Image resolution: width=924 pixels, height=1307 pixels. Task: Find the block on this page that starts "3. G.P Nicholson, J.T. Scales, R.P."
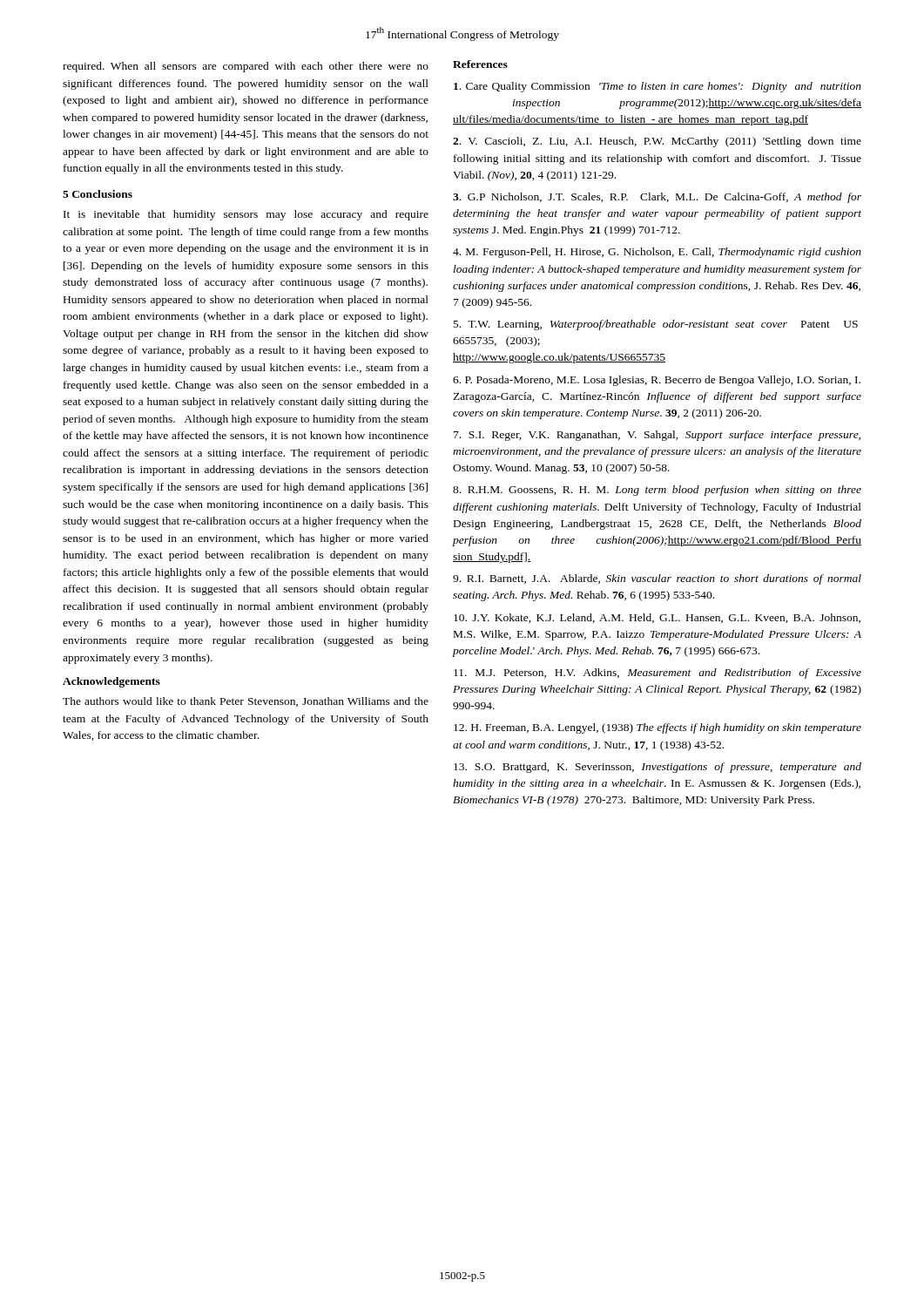(657, 213)
